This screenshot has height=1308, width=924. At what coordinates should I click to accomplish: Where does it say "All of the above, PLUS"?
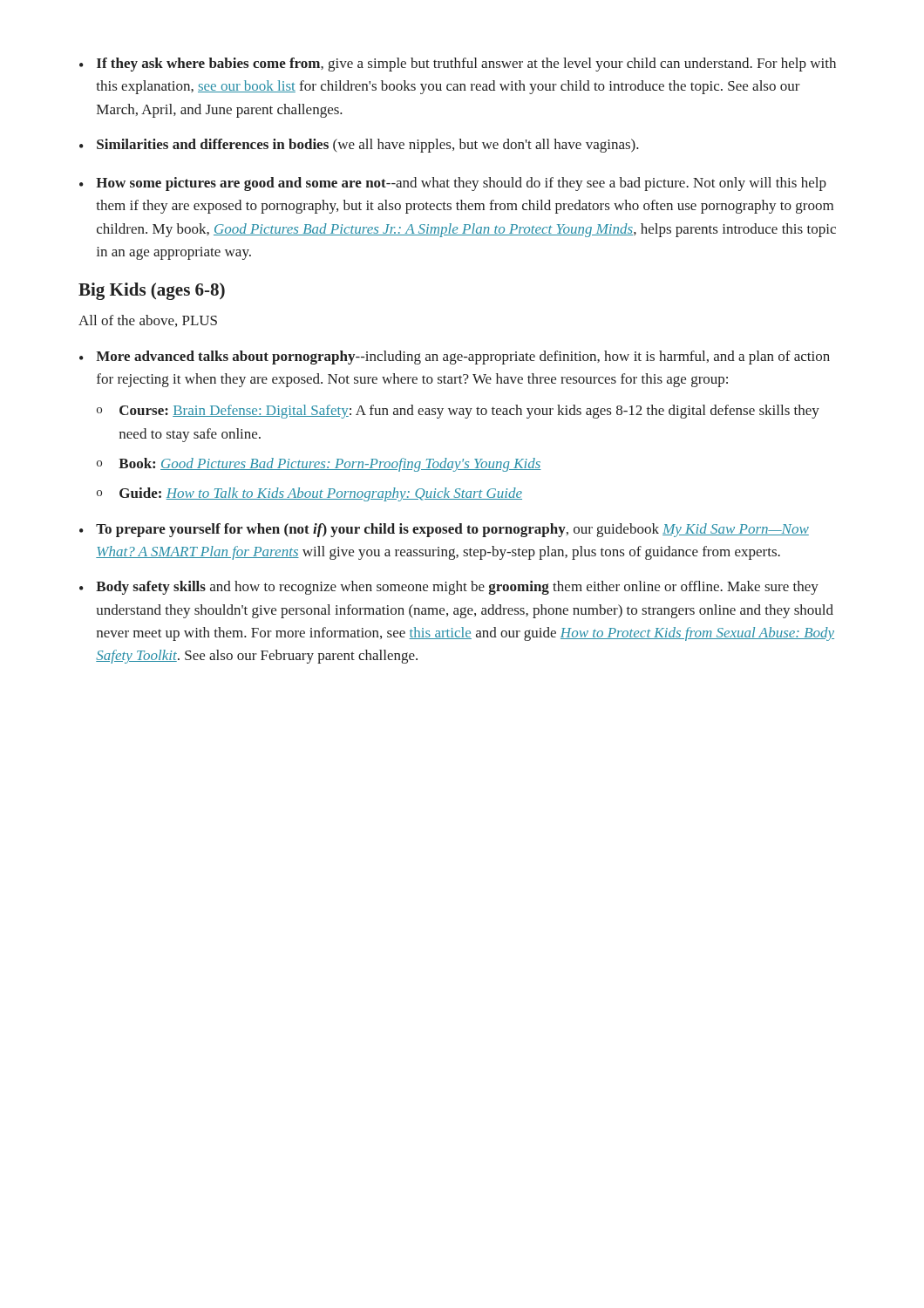pyautogui.click(x=148, y=321)
